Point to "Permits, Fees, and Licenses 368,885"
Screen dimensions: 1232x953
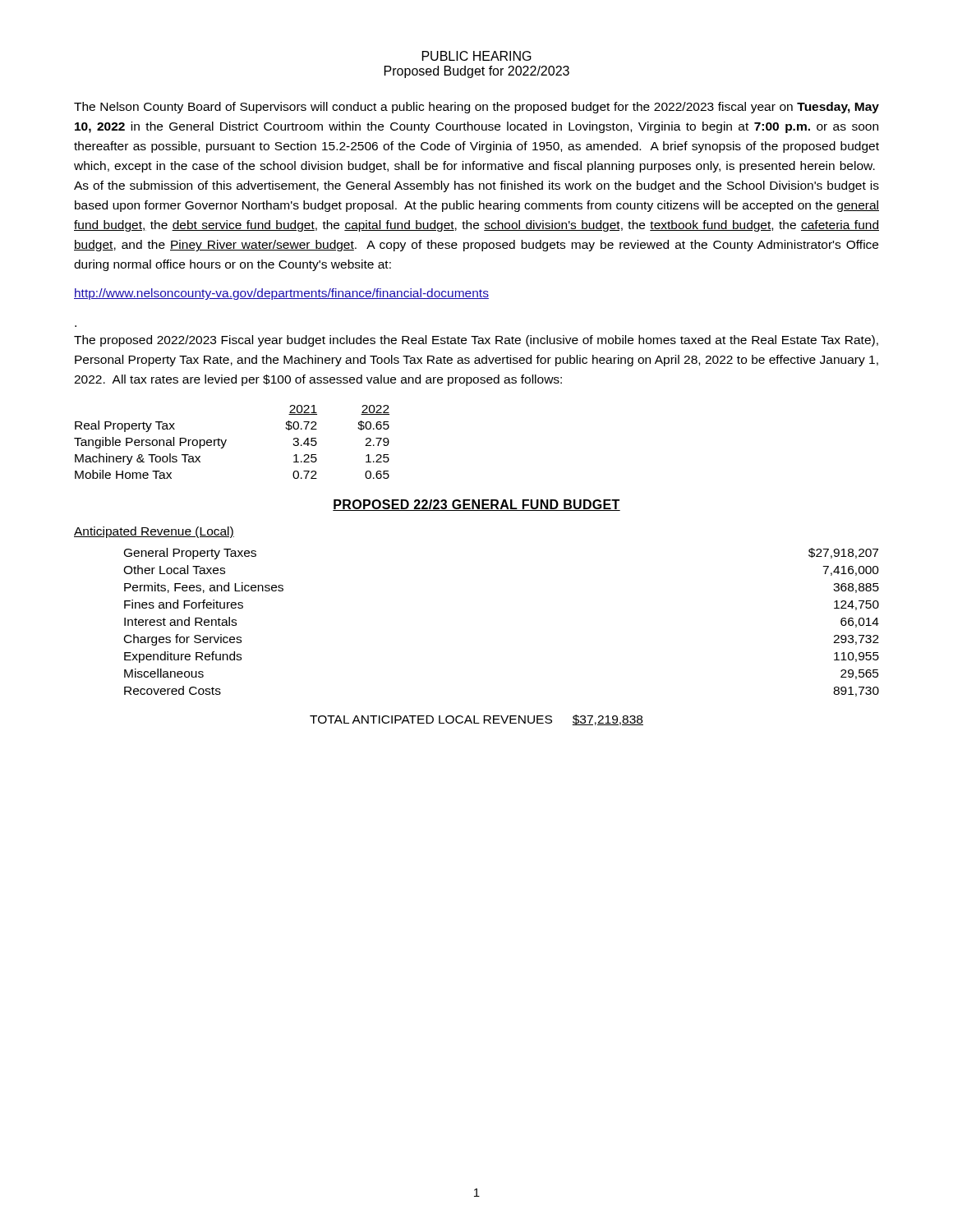click(x=198, y=588)
